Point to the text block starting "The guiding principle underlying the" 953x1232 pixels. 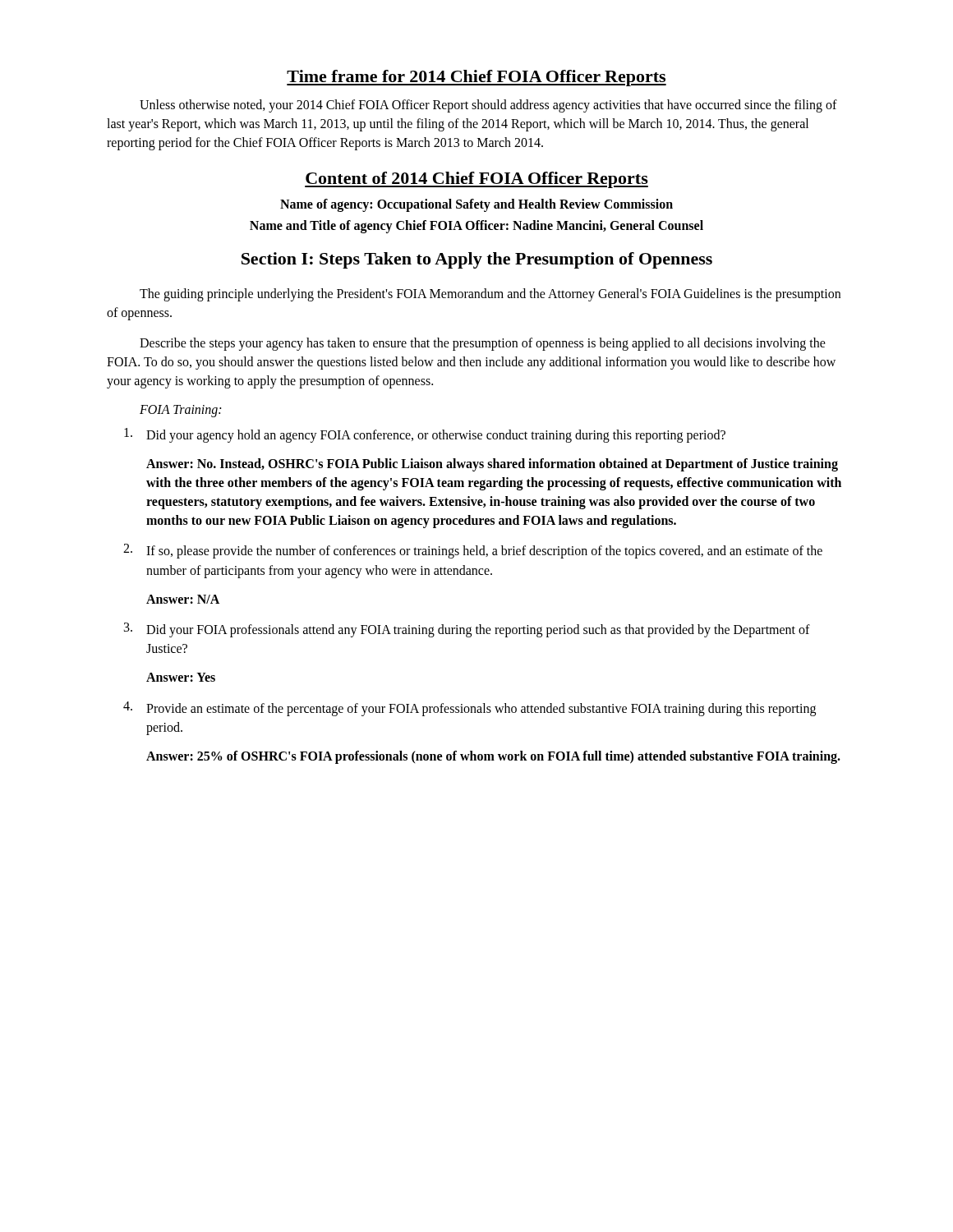[x=474, y=303]
